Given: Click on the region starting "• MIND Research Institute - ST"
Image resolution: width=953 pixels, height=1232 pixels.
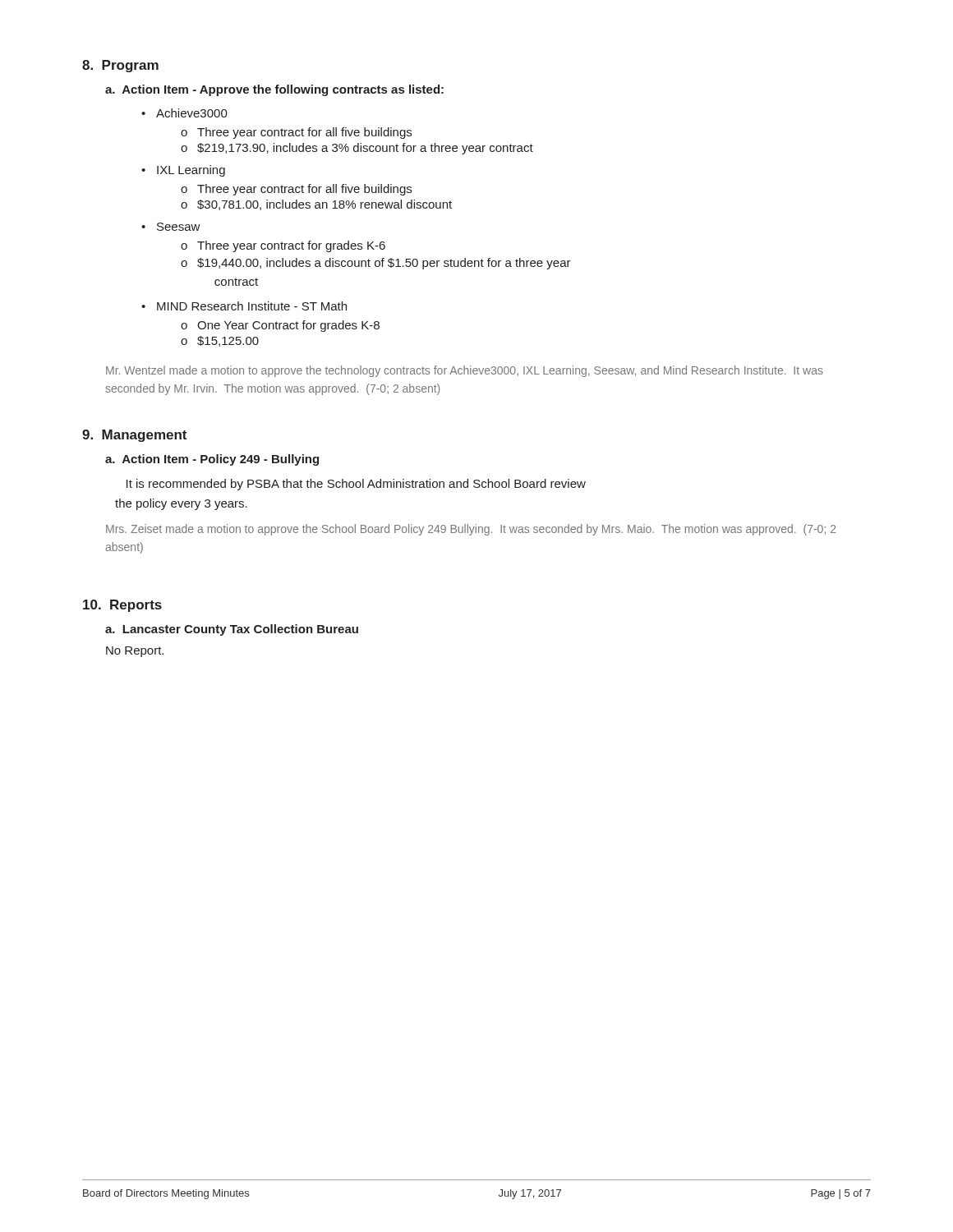Looking at the screenshot, I should [244, 306].
